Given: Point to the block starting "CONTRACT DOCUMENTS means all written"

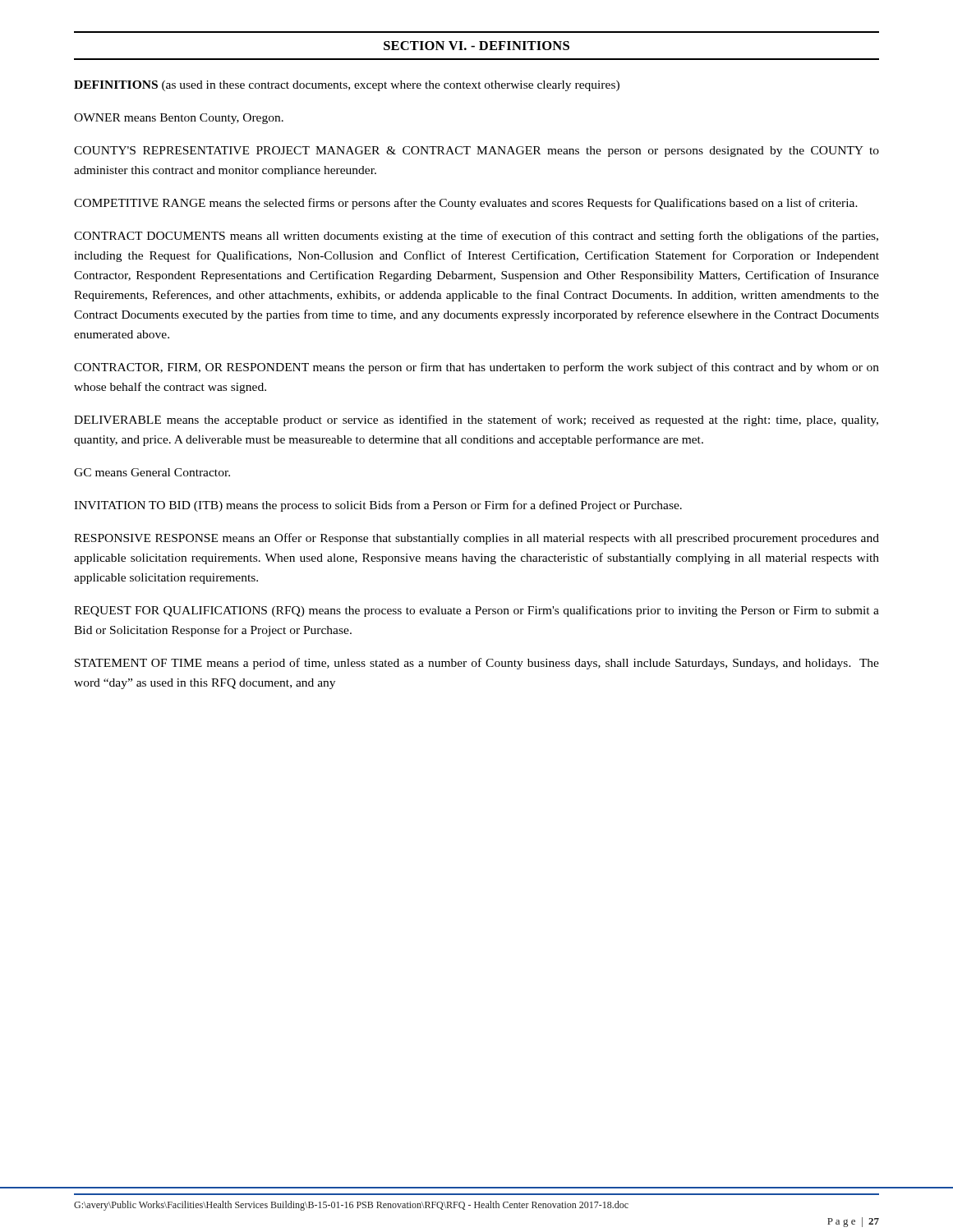Looking at the screenshot, I should tap(476, 285).
